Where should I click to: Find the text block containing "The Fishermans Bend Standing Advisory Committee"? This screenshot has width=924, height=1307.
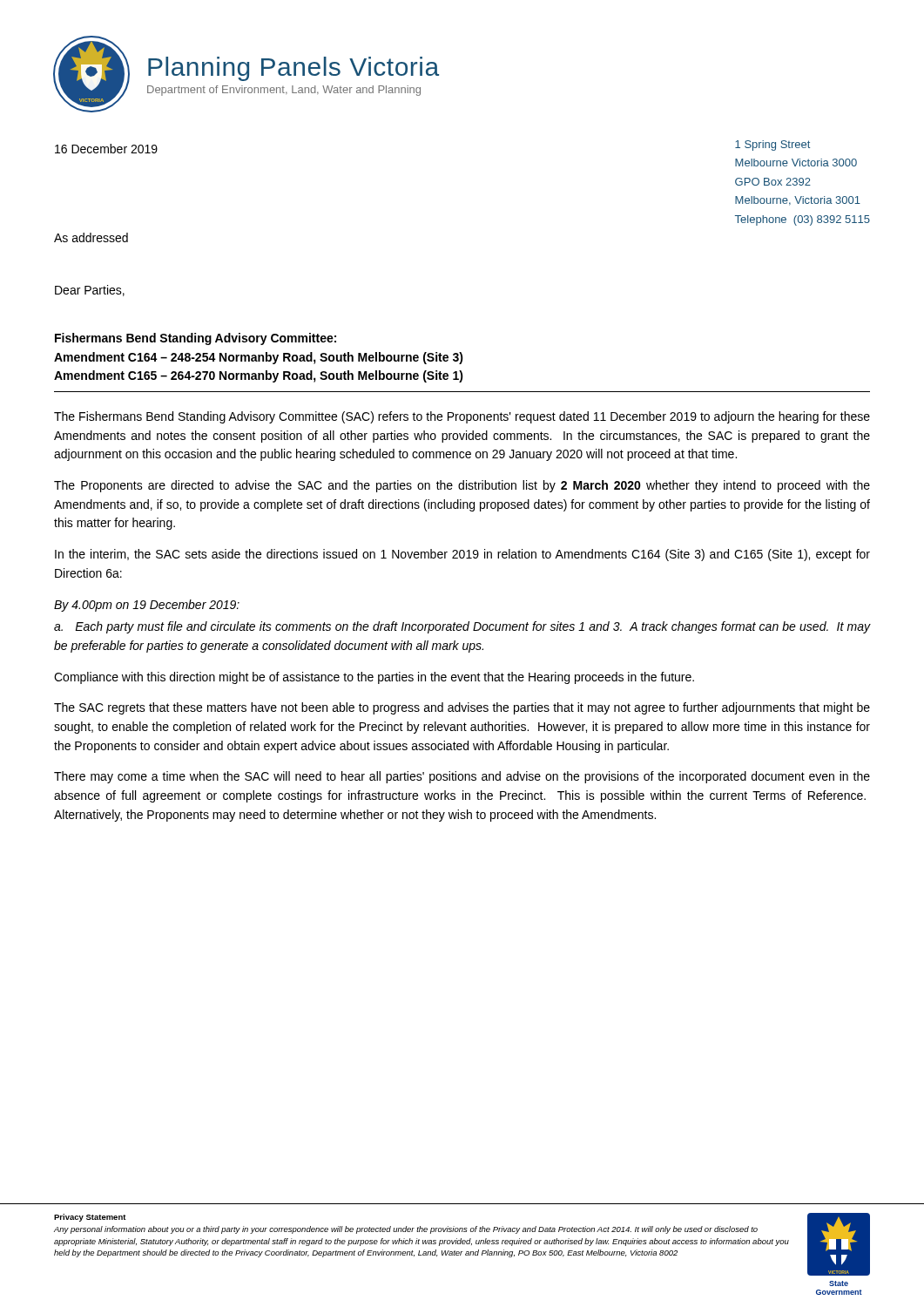coord(462,435)
